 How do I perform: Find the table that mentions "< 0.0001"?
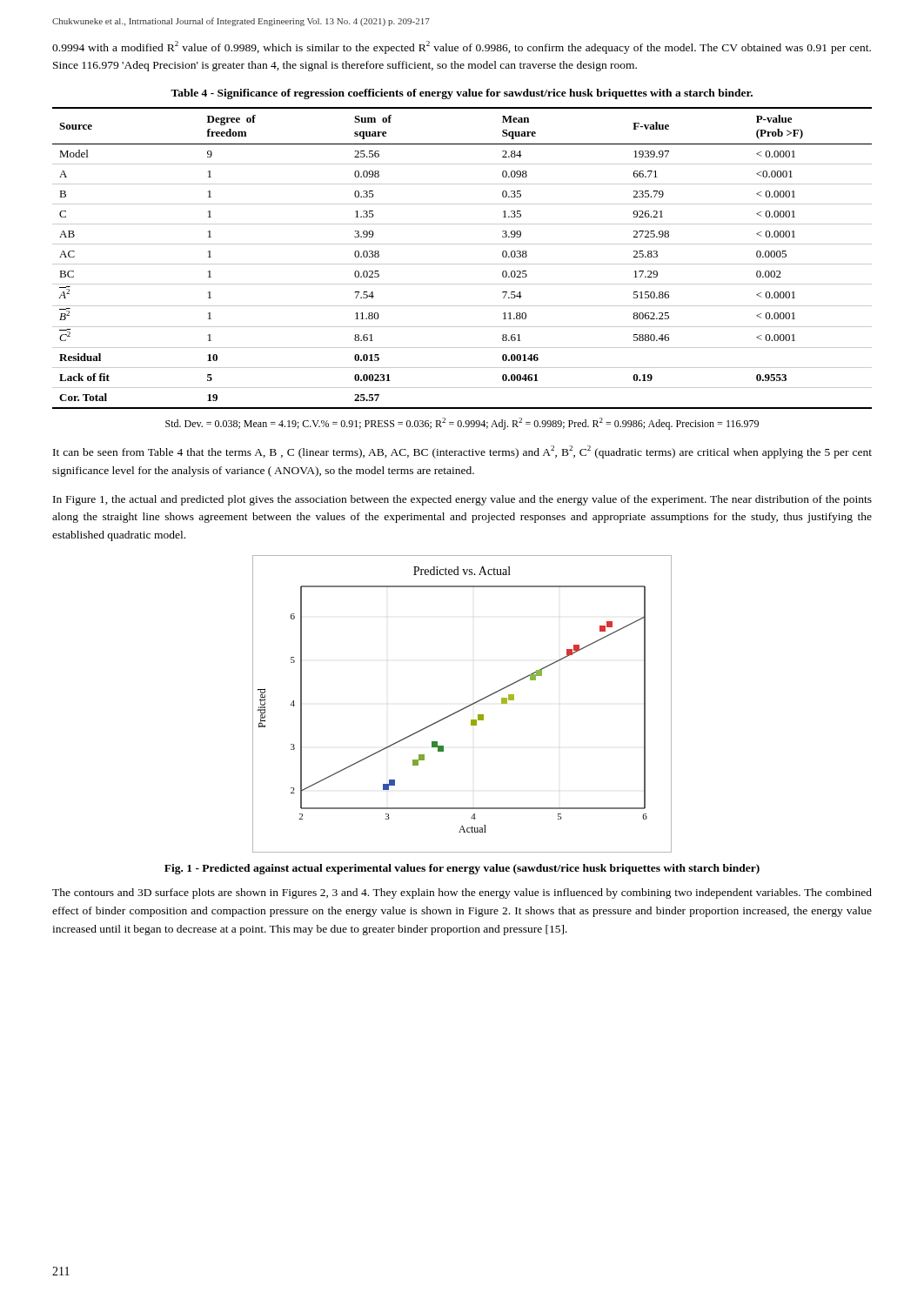pyautogui.click(x=462, y=247)
